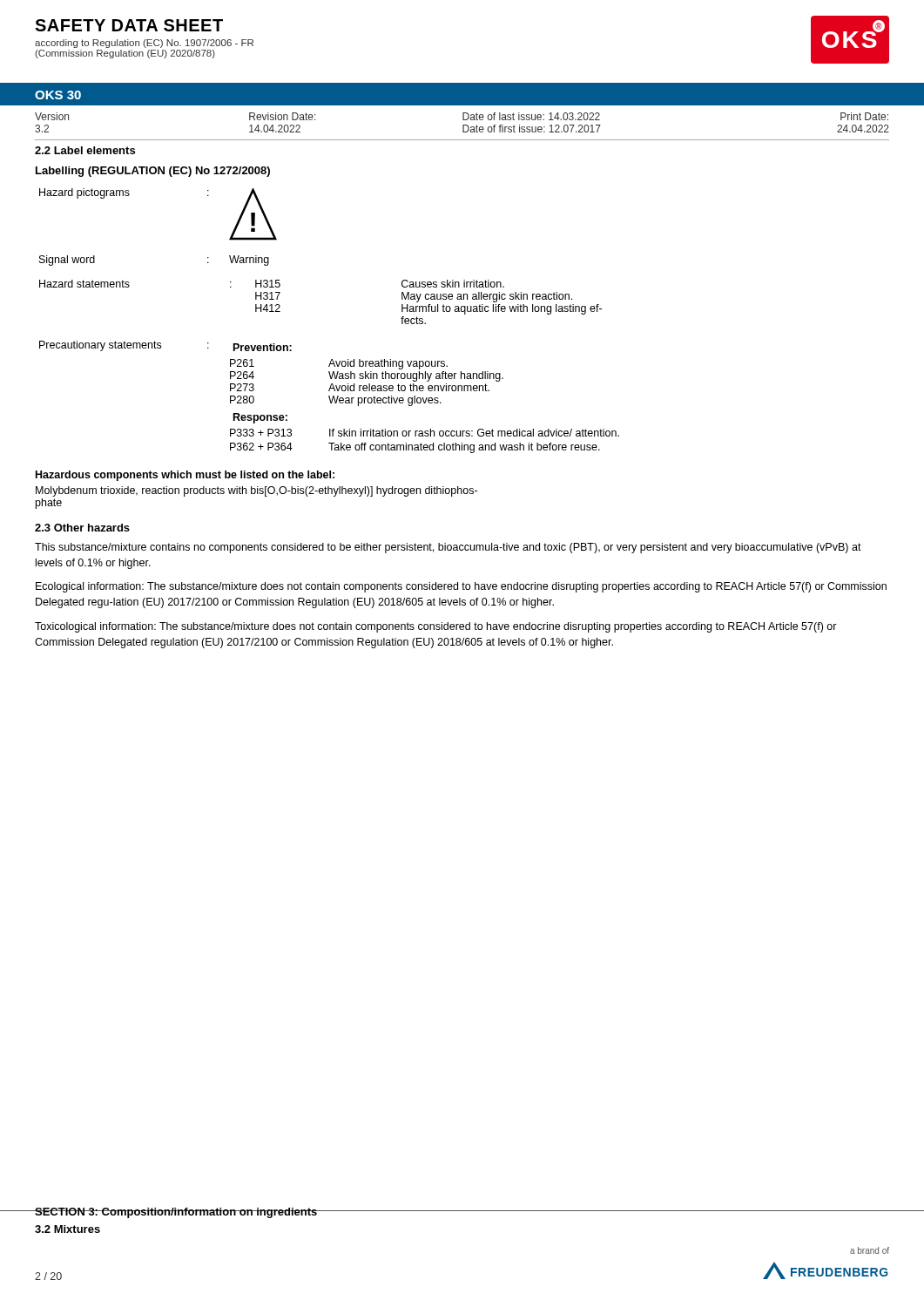Click the section header that begins "Hazardous components which must be listed on the"
924x1307 pixels.
[x=185, y=475]
